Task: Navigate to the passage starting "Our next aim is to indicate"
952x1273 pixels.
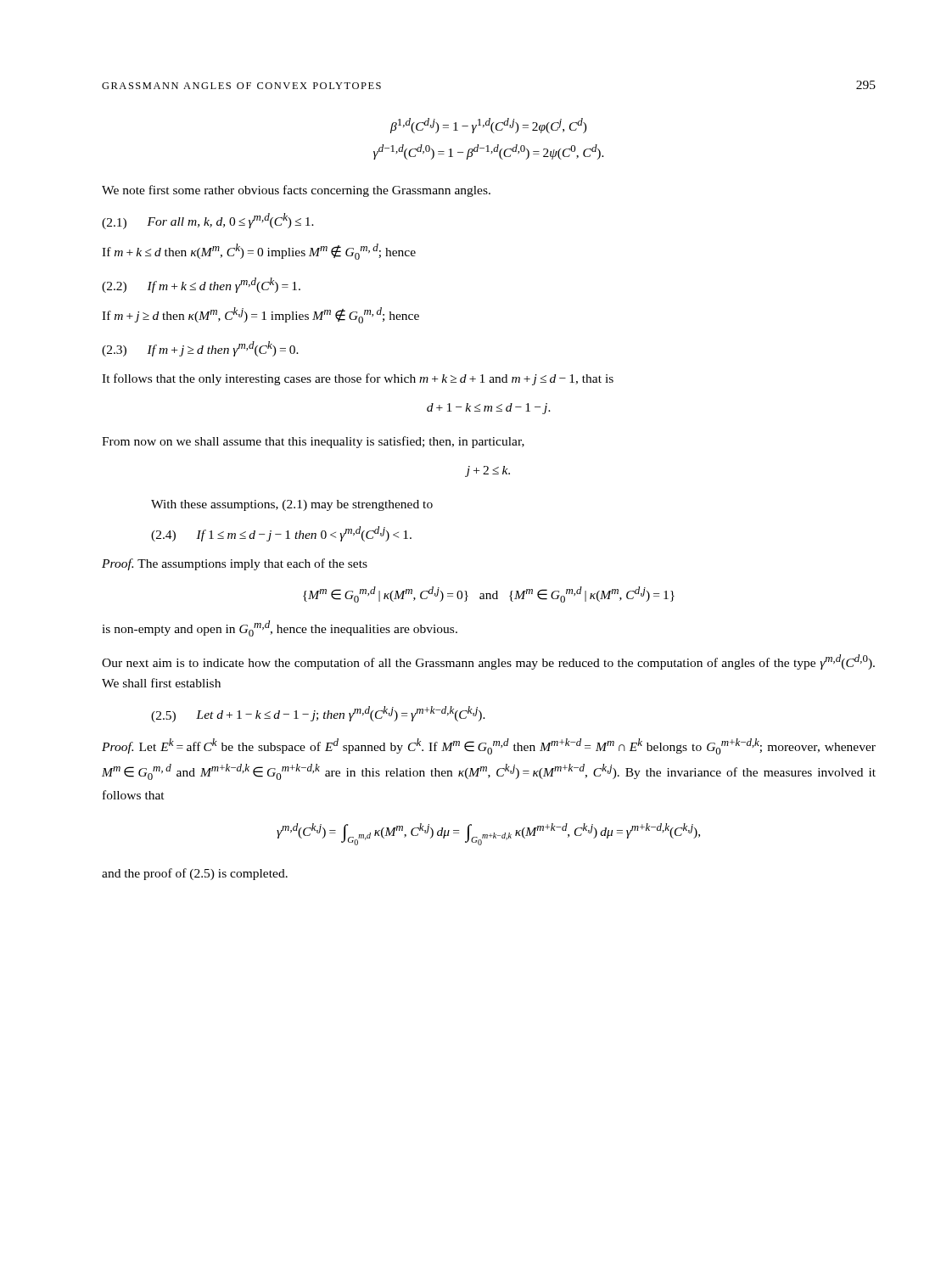Action: (x=489, y=671)
